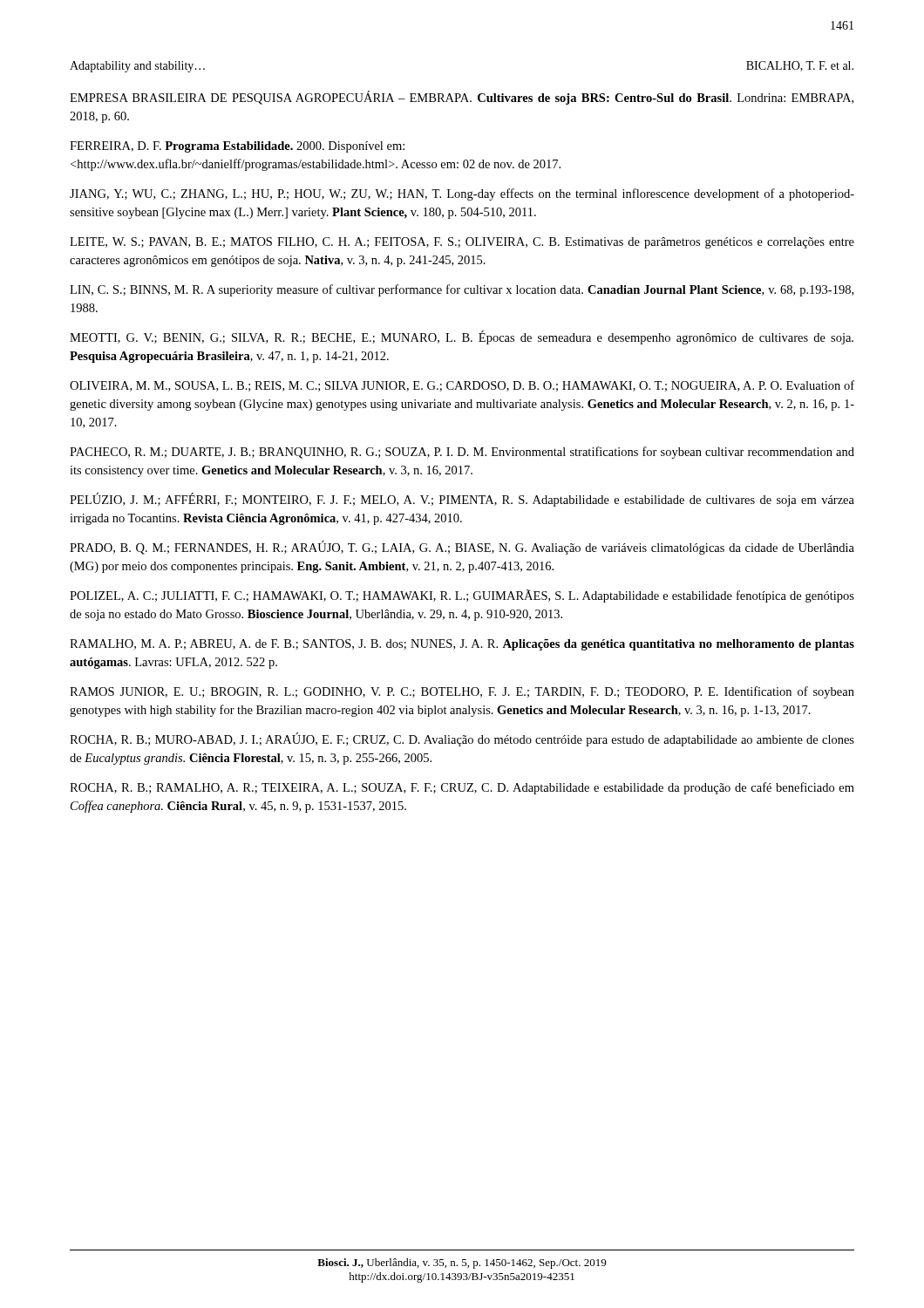Image resolution: width=924 pixels, height=1308 pixels.
Task: Find the text block that reads "ROCHA, R. B.; RAMALHO, A."
Action: (462, 797)
